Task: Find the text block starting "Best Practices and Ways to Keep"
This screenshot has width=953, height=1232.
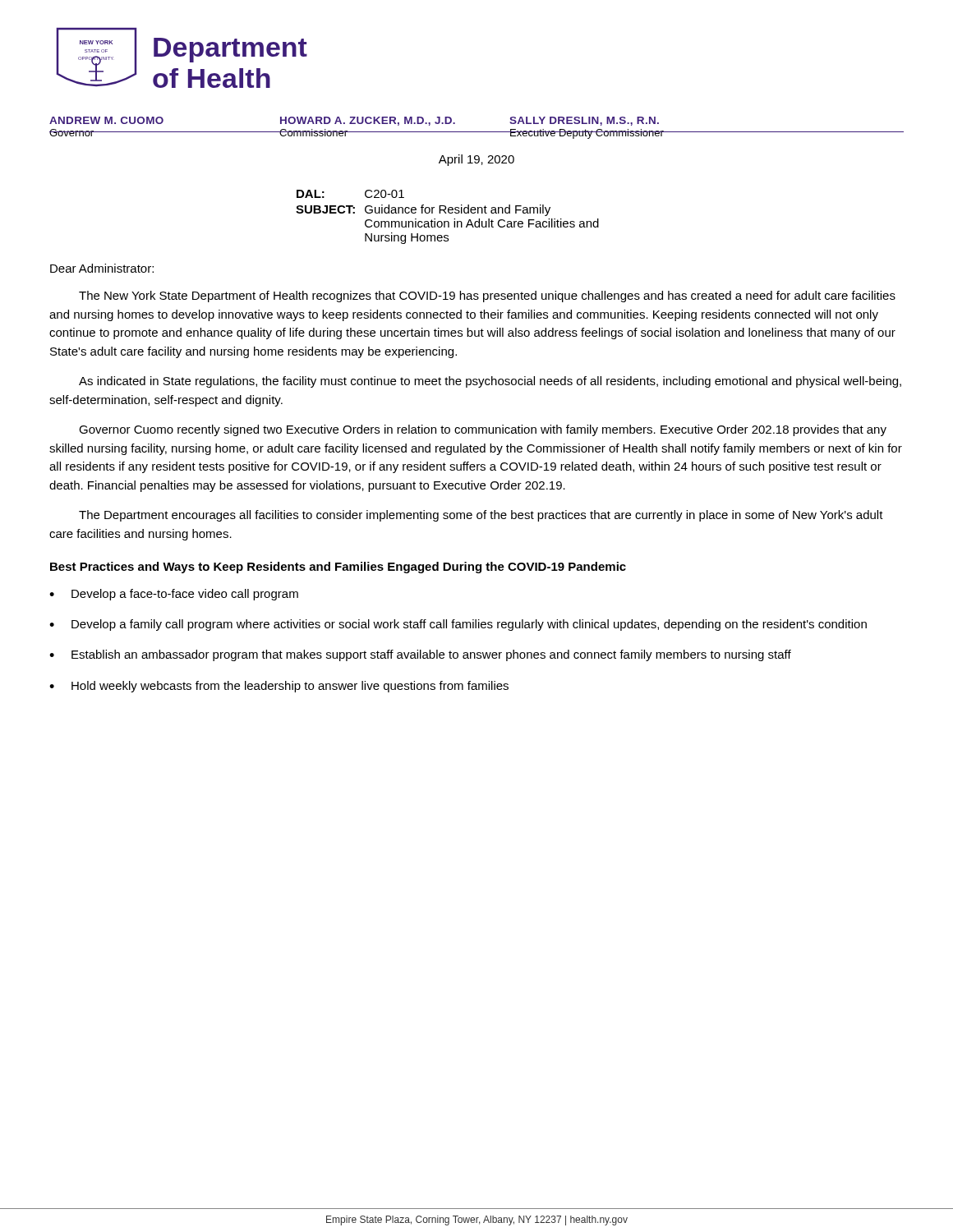Action: [x=338, y=566]
